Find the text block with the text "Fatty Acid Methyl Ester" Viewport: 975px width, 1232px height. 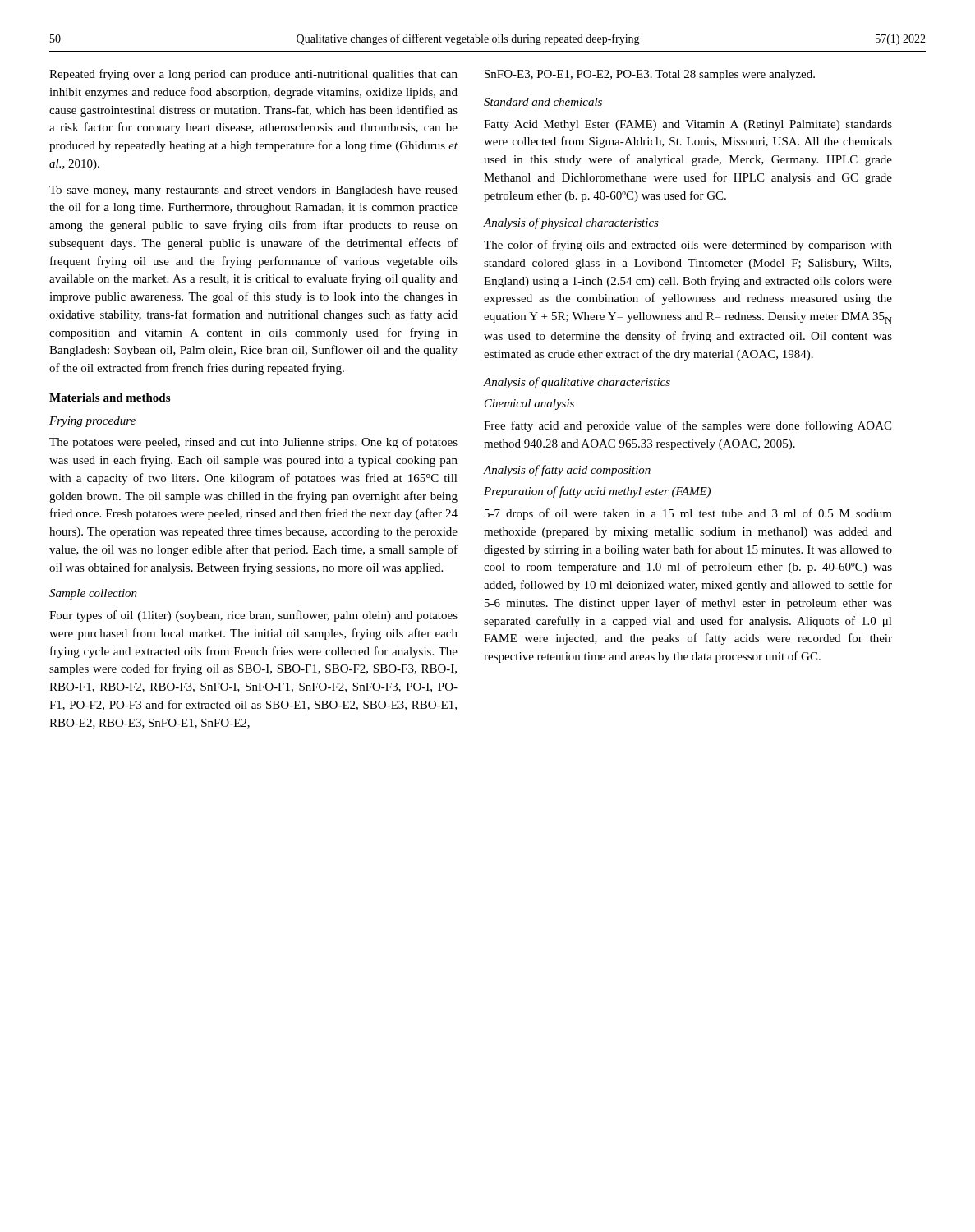click(688, 160)
